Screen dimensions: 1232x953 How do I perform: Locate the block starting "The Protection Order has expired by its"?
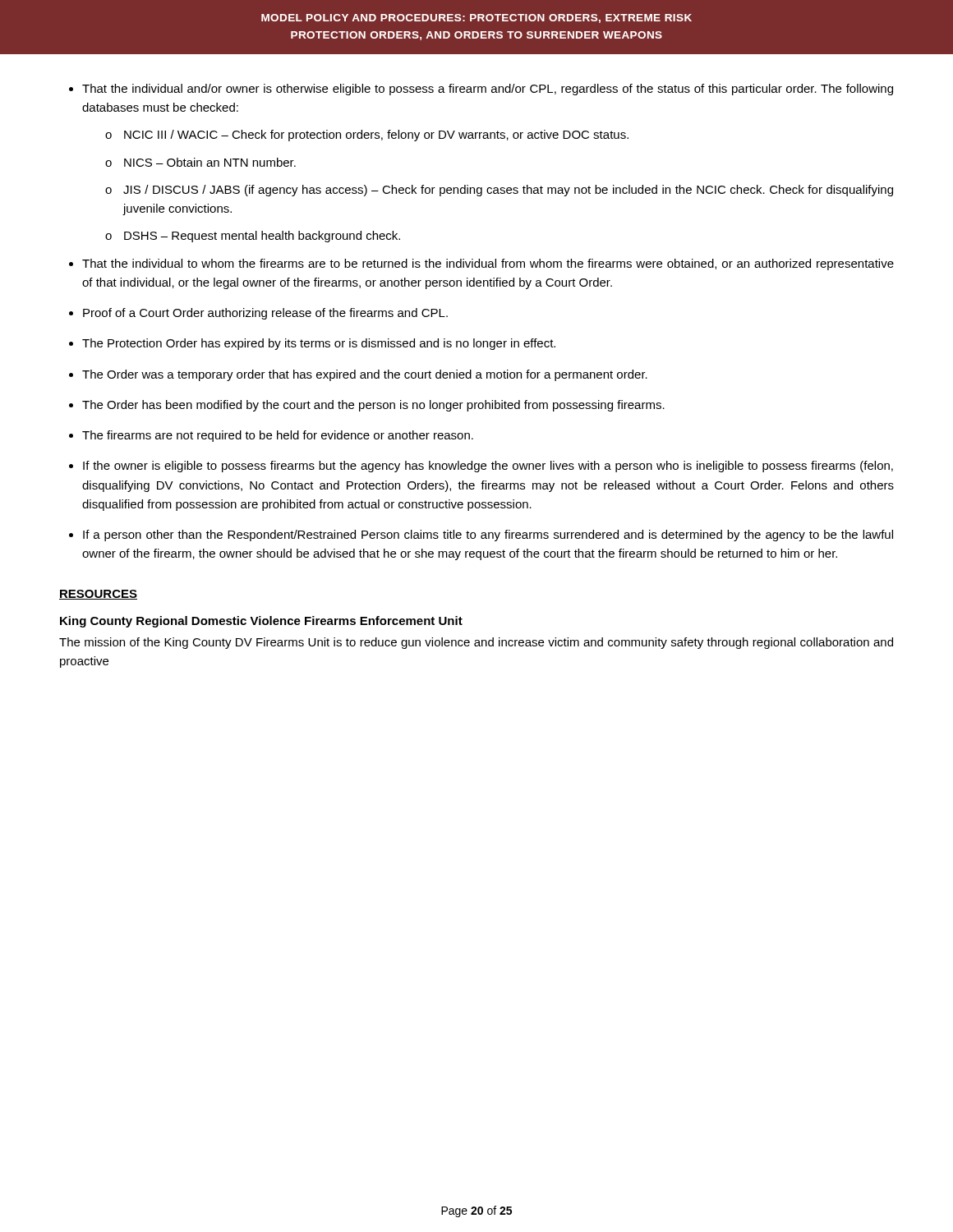pos(488,343)
